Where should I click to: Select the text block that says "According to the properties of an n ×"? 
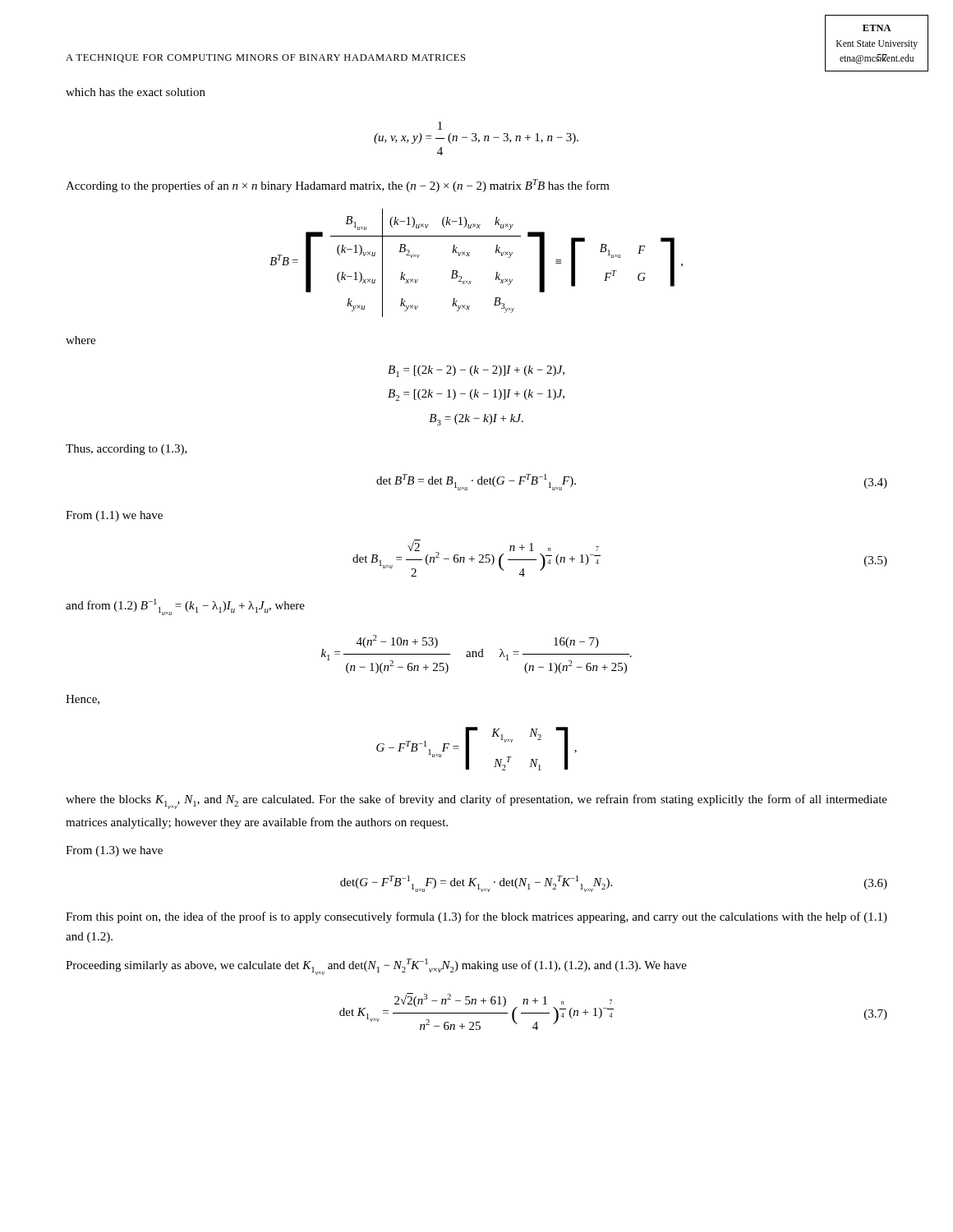pyautogui.click(x=338, y=184)
